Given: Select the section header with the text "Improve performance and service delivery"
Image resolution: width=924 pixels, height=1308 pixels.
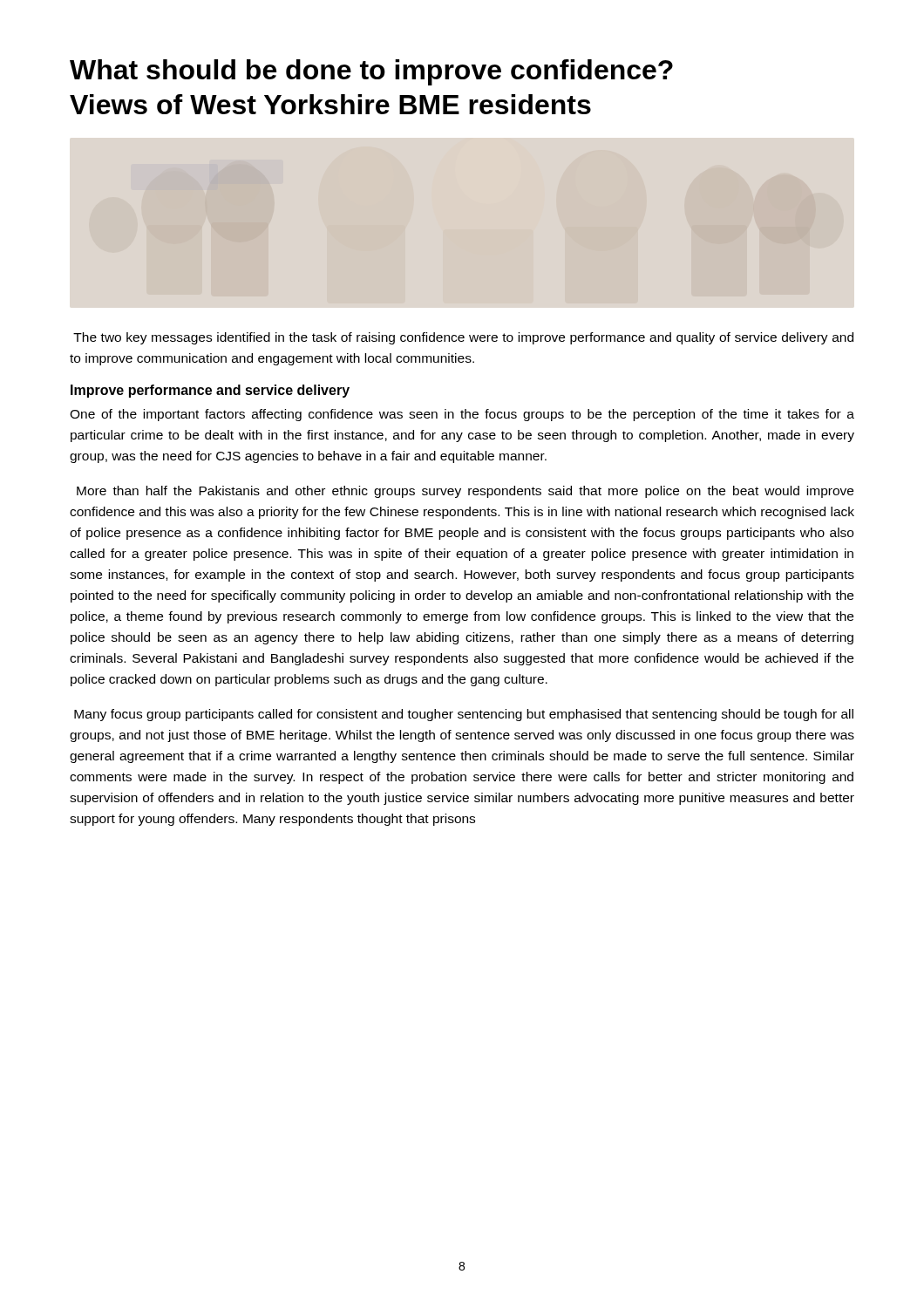Looking at the screenshot, I should pyautogui.click(x=210, y=390).
